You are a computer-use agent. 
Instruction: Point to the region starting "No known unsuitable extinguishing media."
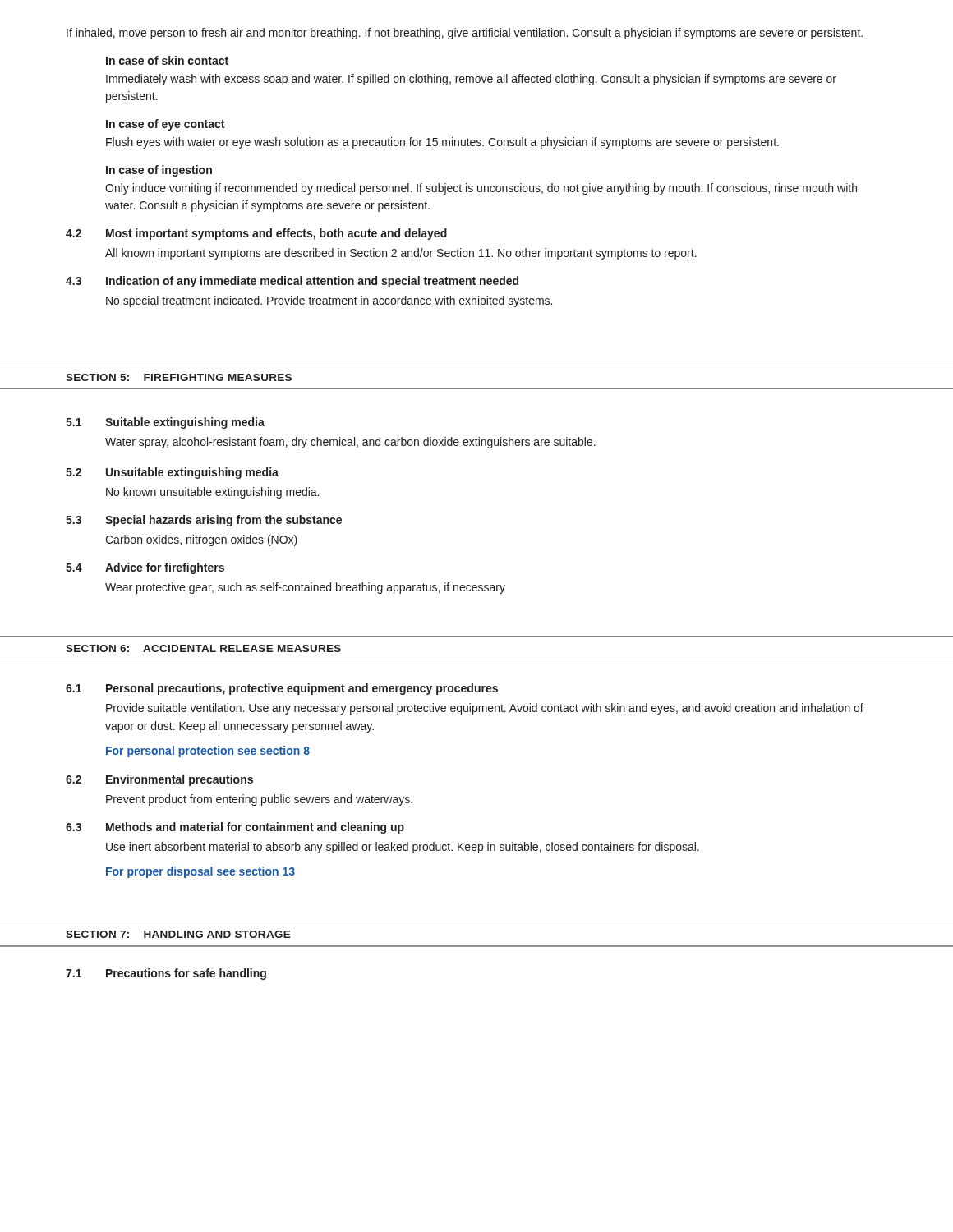point(212,493)
